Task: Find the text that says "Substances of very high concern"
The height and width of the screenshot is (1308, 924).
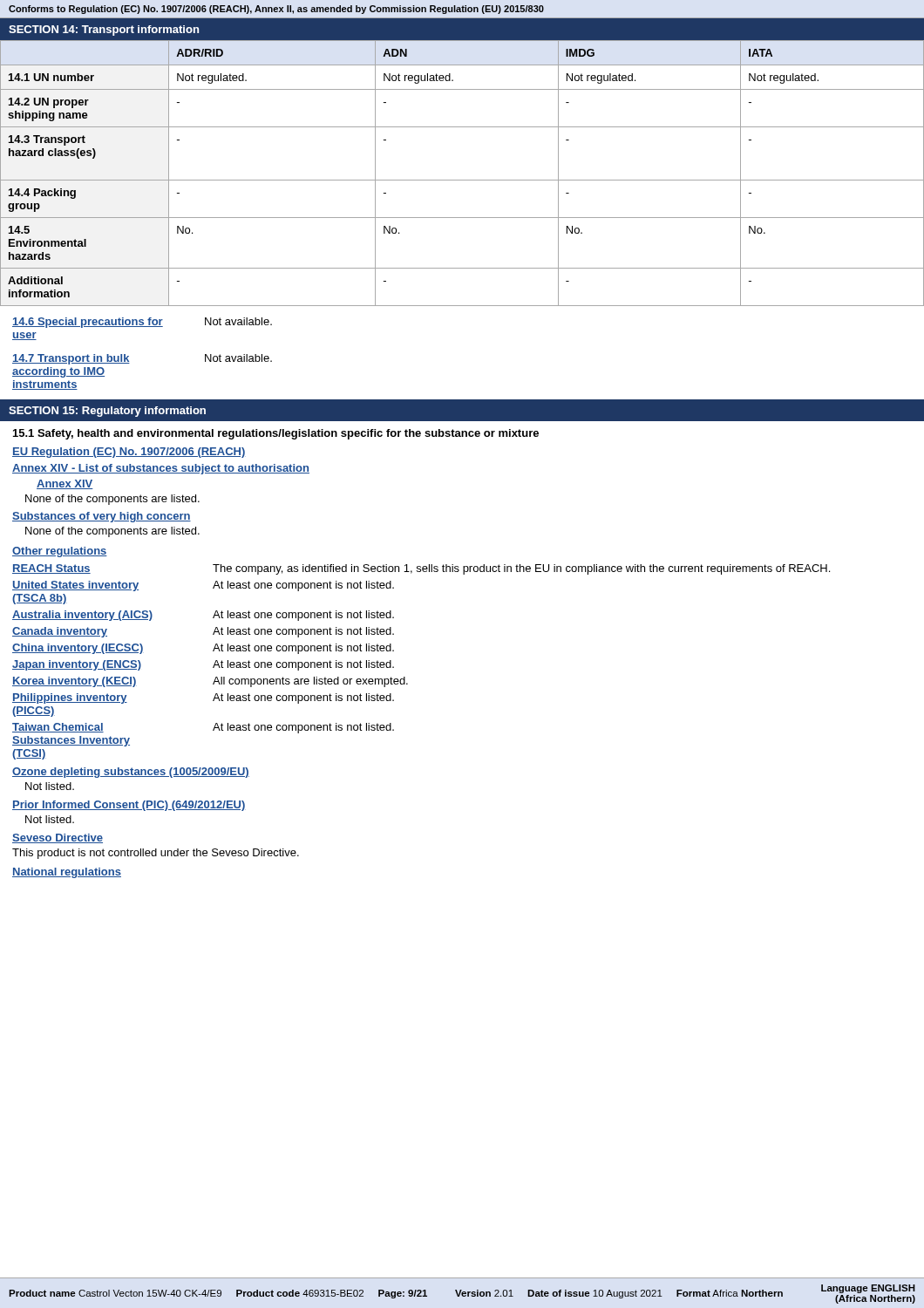Action: coord(101,516)
